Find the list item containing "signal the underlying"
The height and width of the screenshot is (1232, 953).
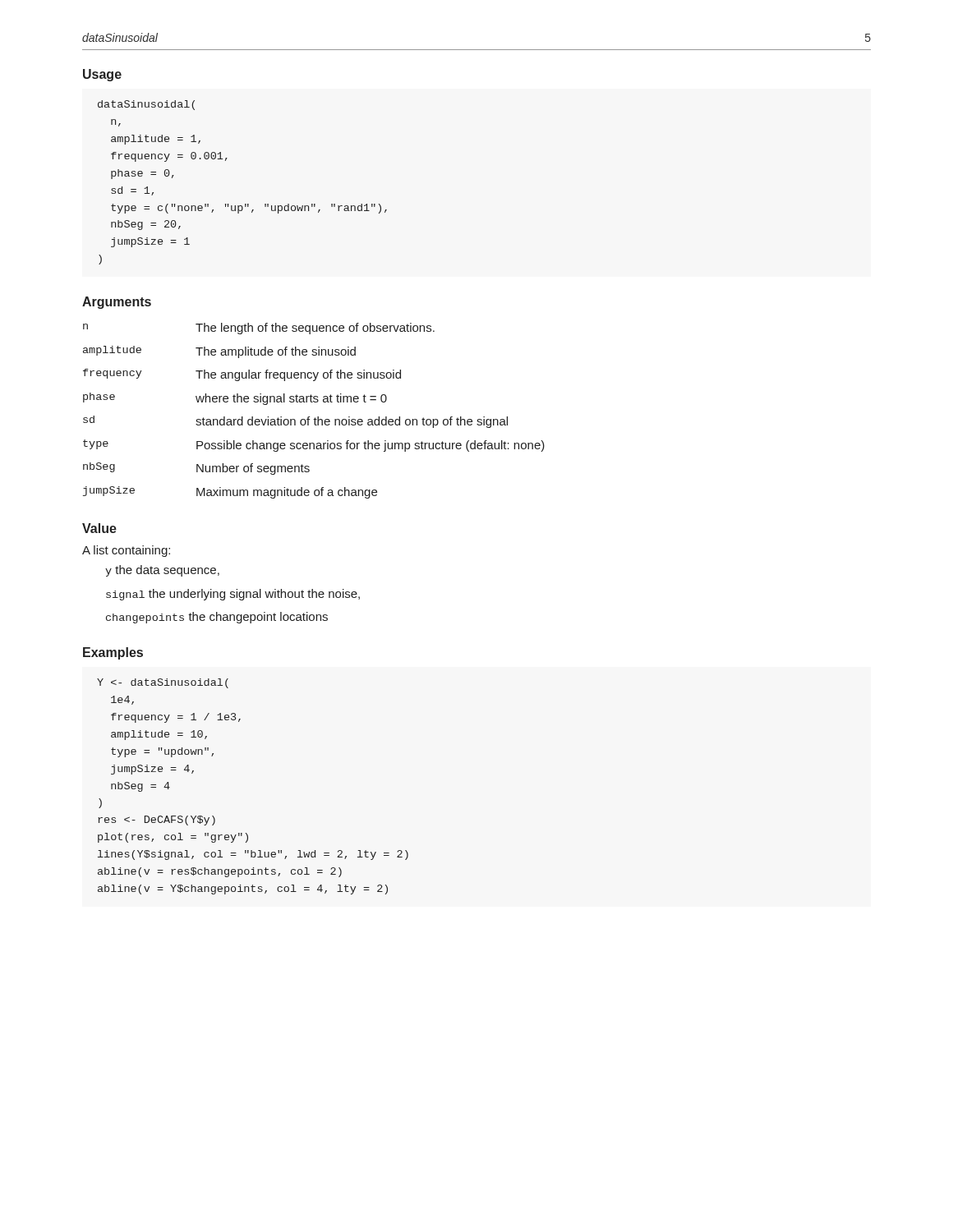[x=233, y=594]
